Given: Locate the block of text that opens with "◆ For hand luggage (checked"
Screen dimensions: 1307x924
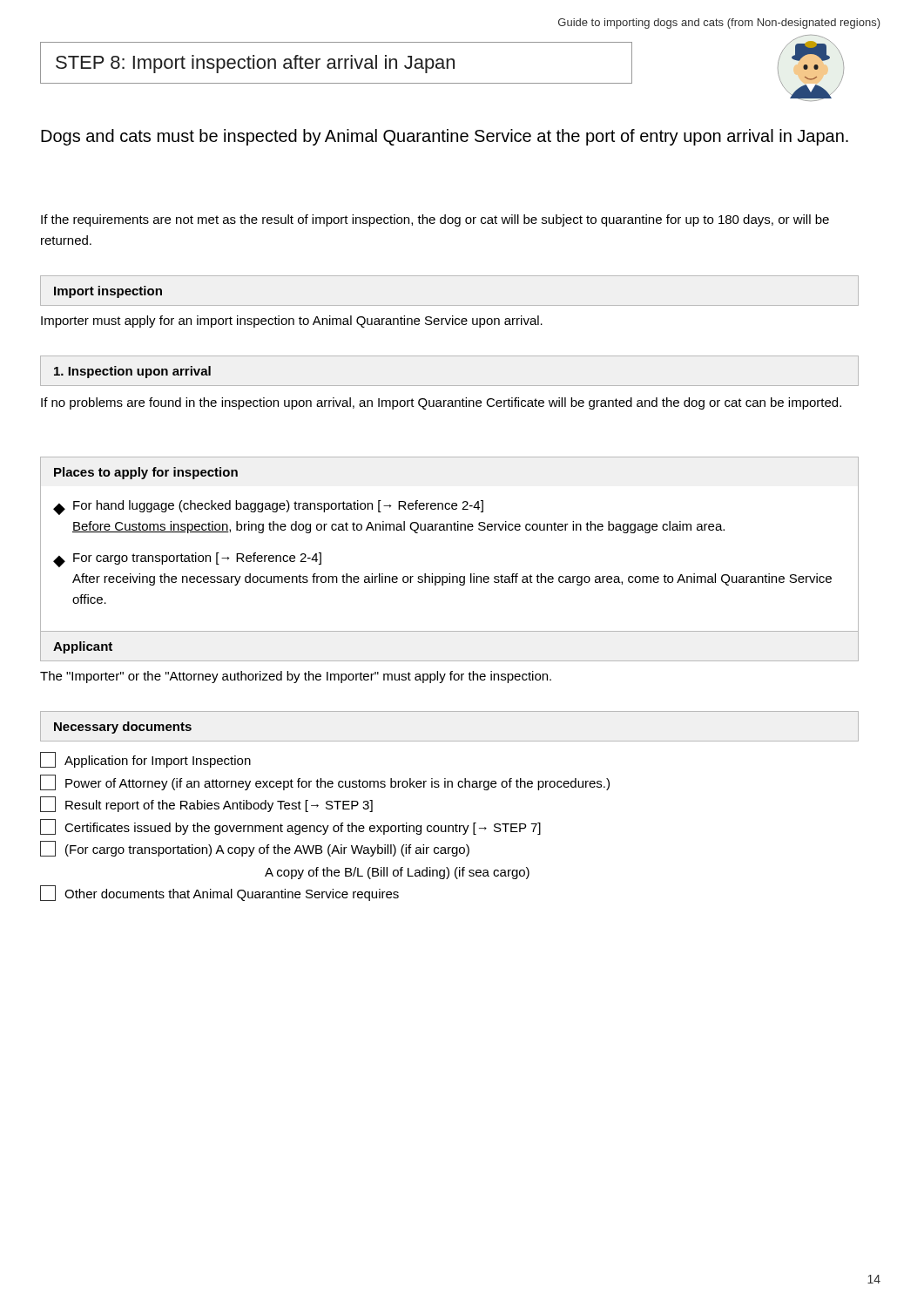Looking at the screenshot, I should [449, 516].
